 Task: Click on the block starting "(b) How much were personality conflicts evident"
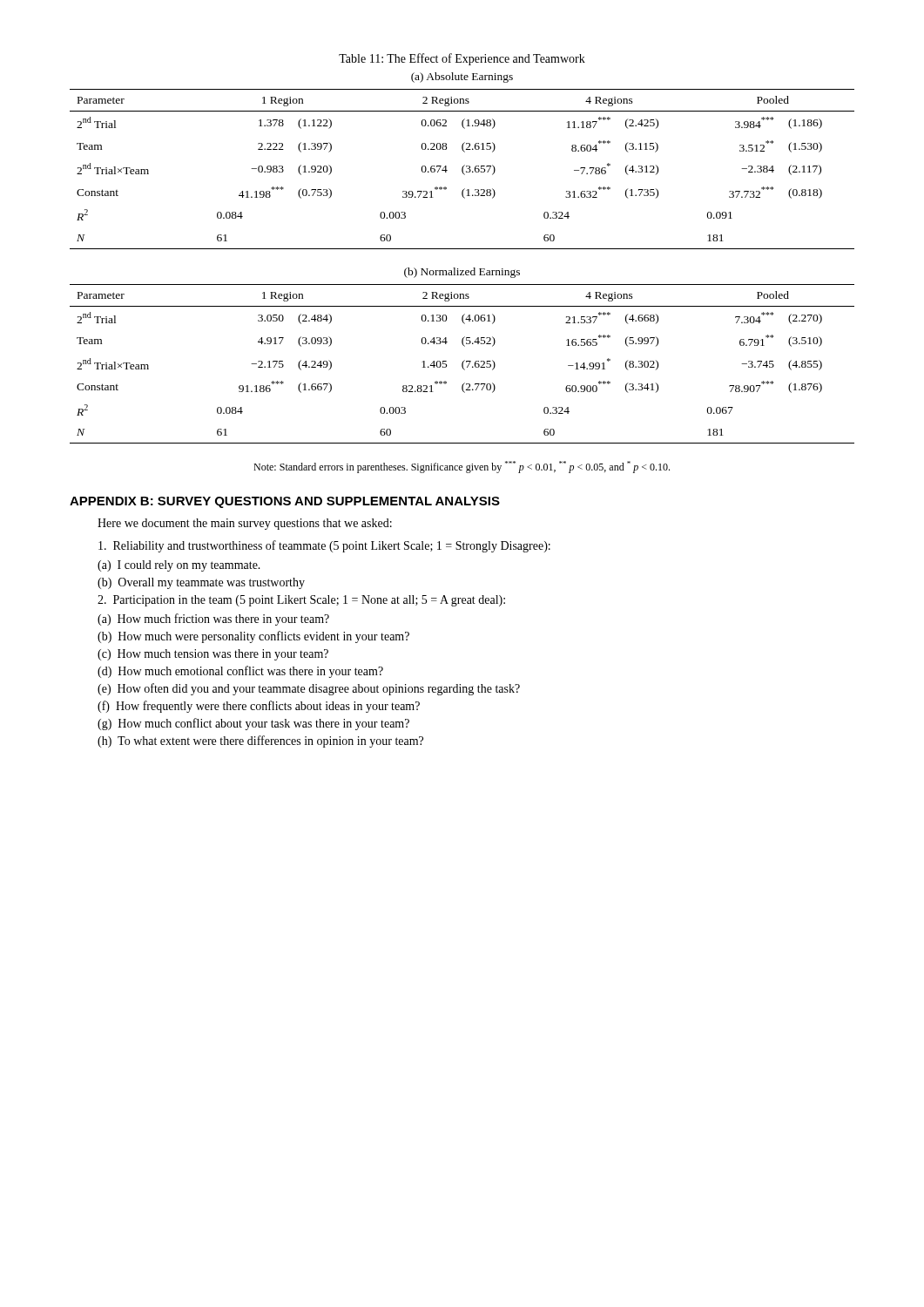(x=254, y=637)
